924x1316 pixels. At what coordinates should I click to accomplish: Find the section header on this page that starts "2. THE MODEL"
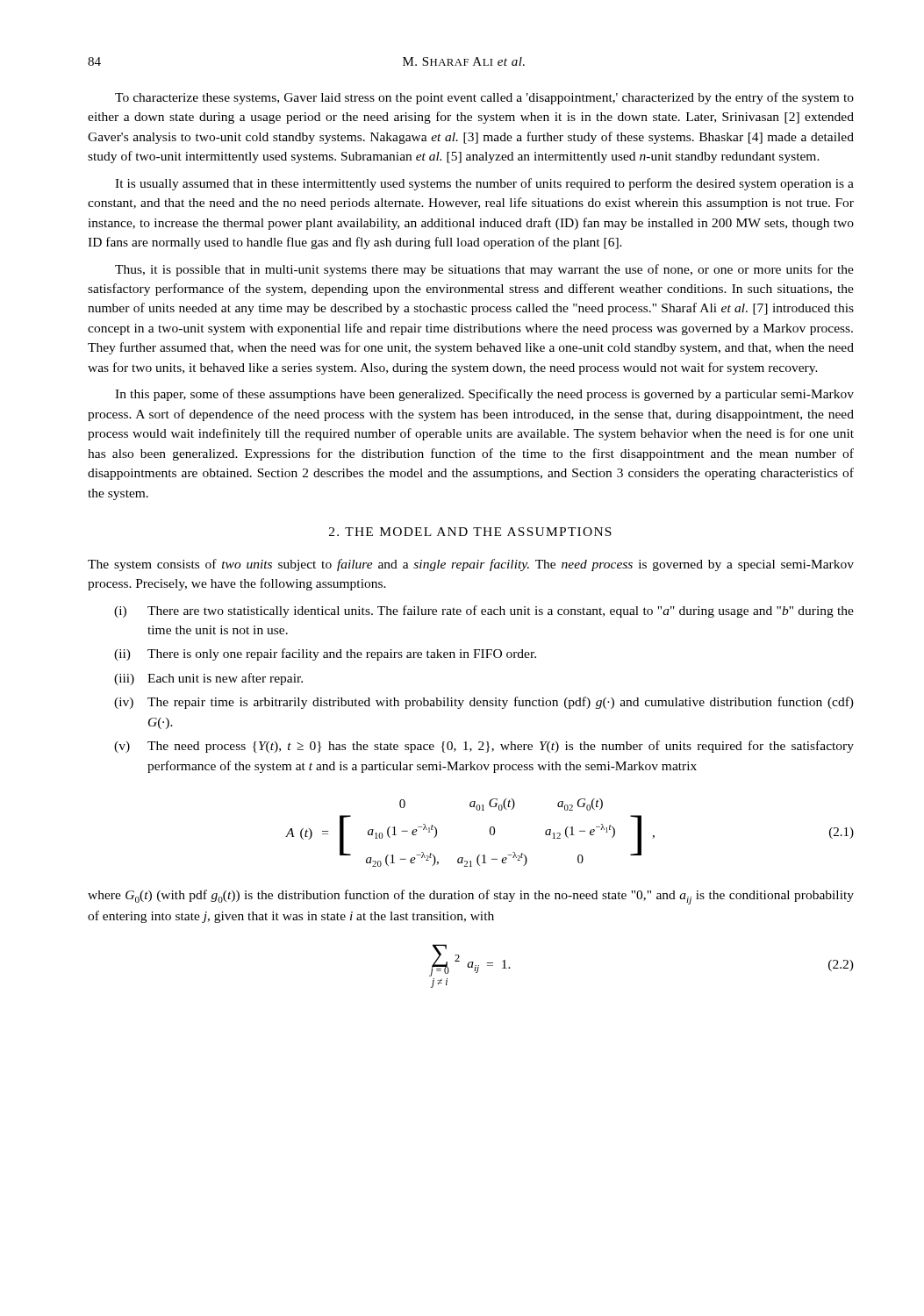click(x=471, y=531)
